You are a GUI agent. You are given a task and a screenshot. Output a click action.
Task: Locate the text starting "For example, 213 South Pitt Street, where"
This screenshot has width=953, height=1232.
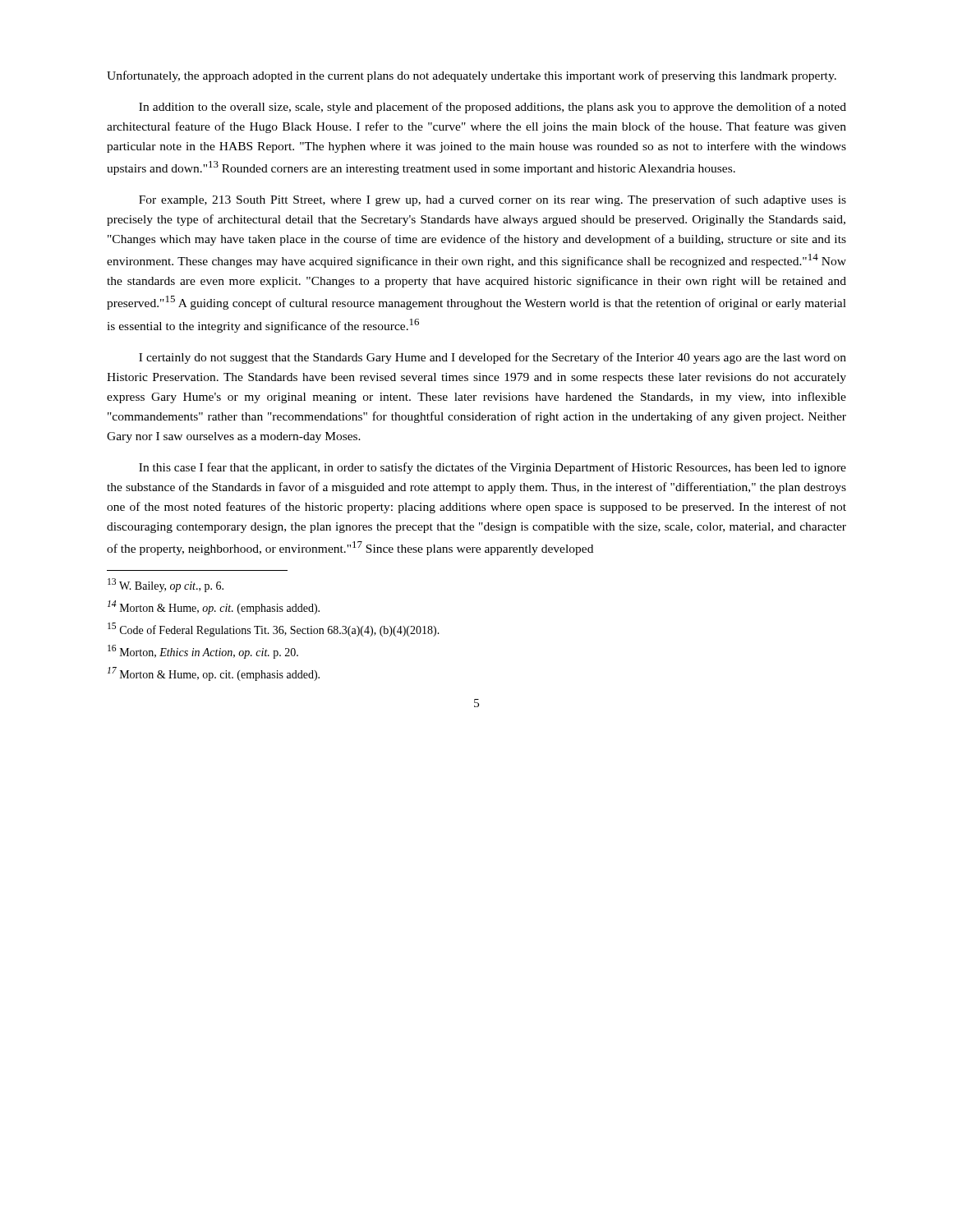[x=476, y=262]
